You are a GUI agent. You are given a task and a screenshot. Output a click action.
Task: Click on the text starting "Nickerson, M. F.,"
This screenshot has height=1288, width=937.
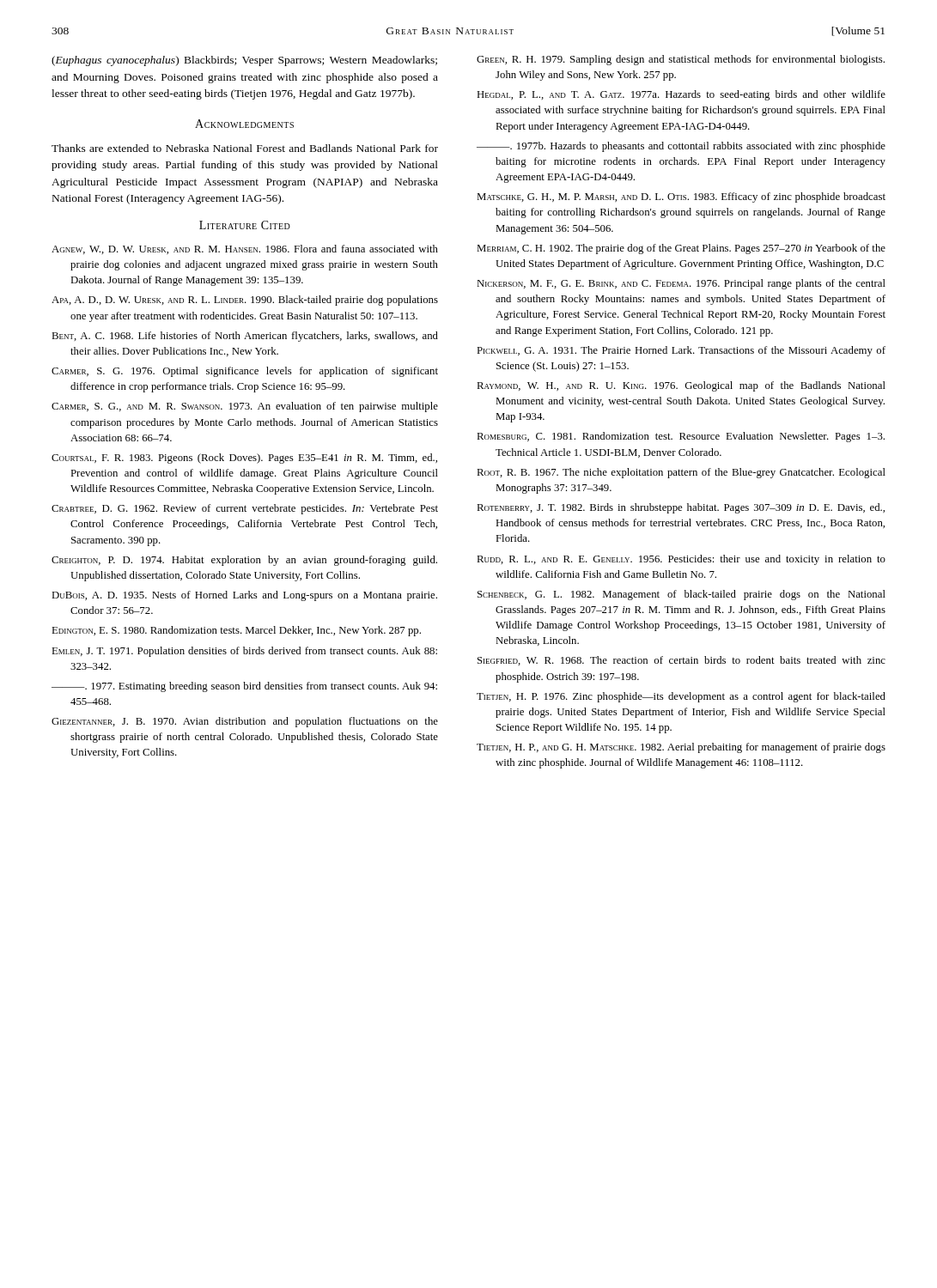point(681,307)
